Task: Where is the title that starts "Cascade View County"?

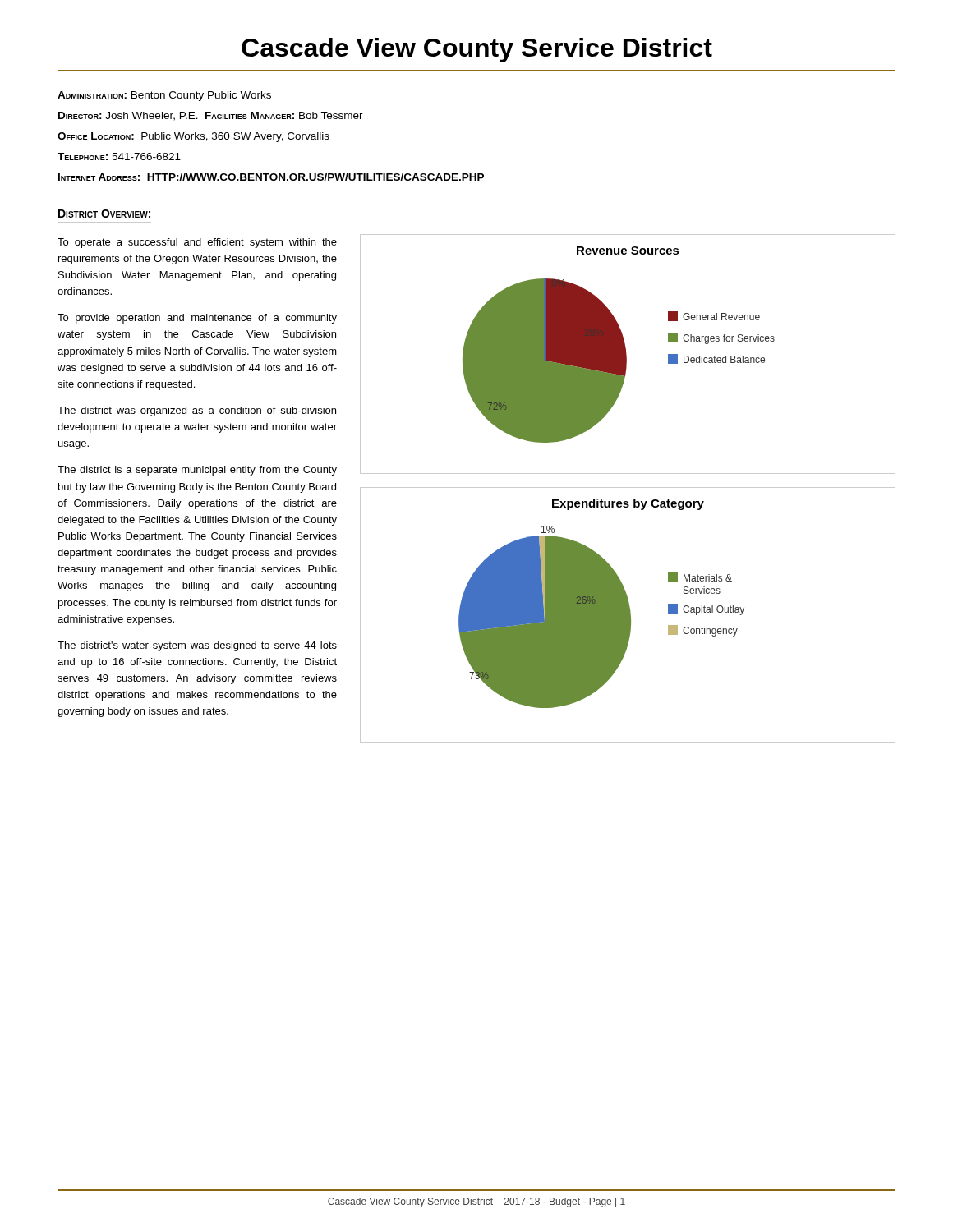Action: click(476, 48)
